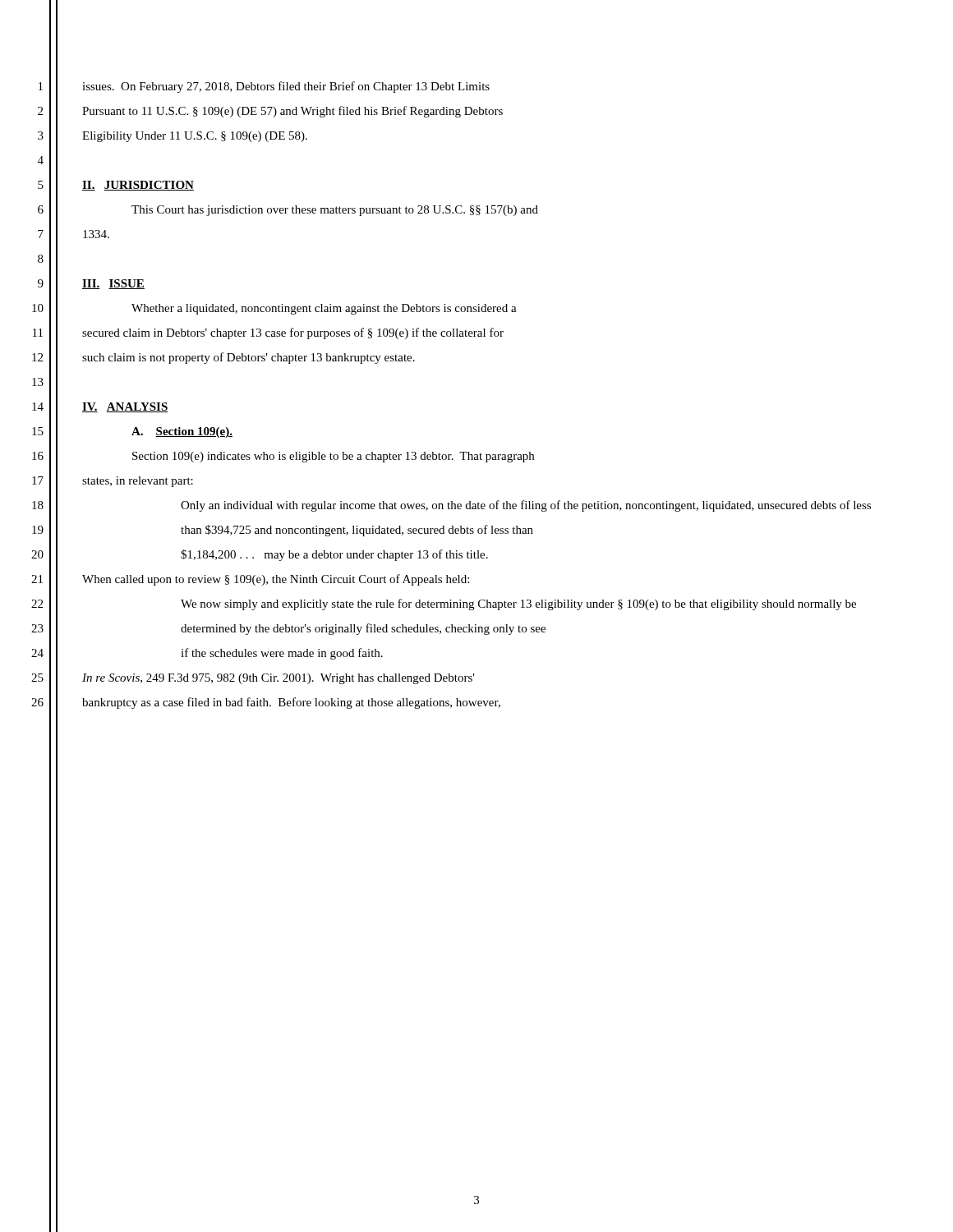The width and height of the screenshot is (953, 1232).
Task: Click the passage that begins "21 When called"
Action: pyautogui.click(x=476, y=579)
